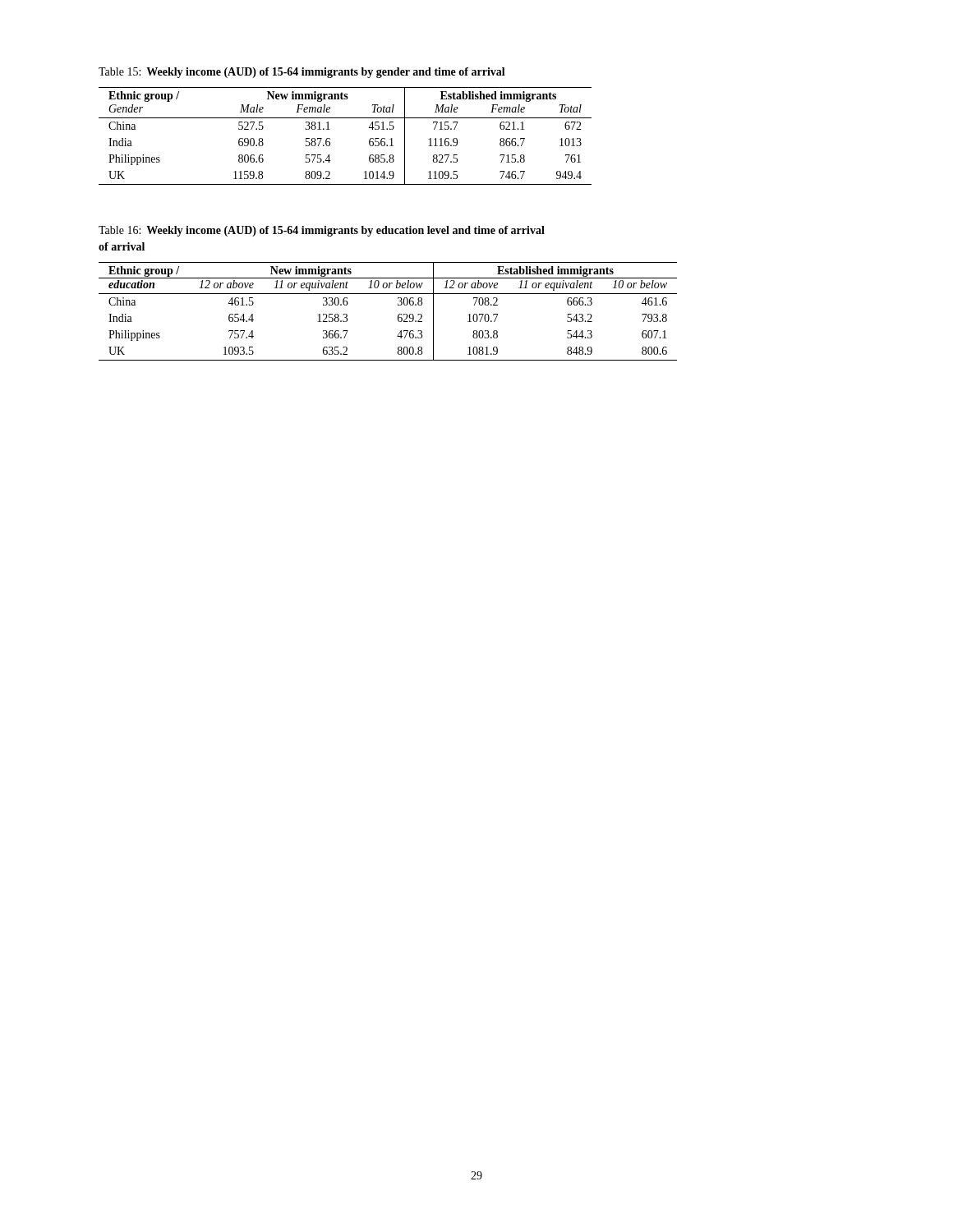Select the caption with the text "Table 16: Weekly income (AUD) of 15-64"
The width and height of the screenshot is (953, 1232).
[322, 231]
